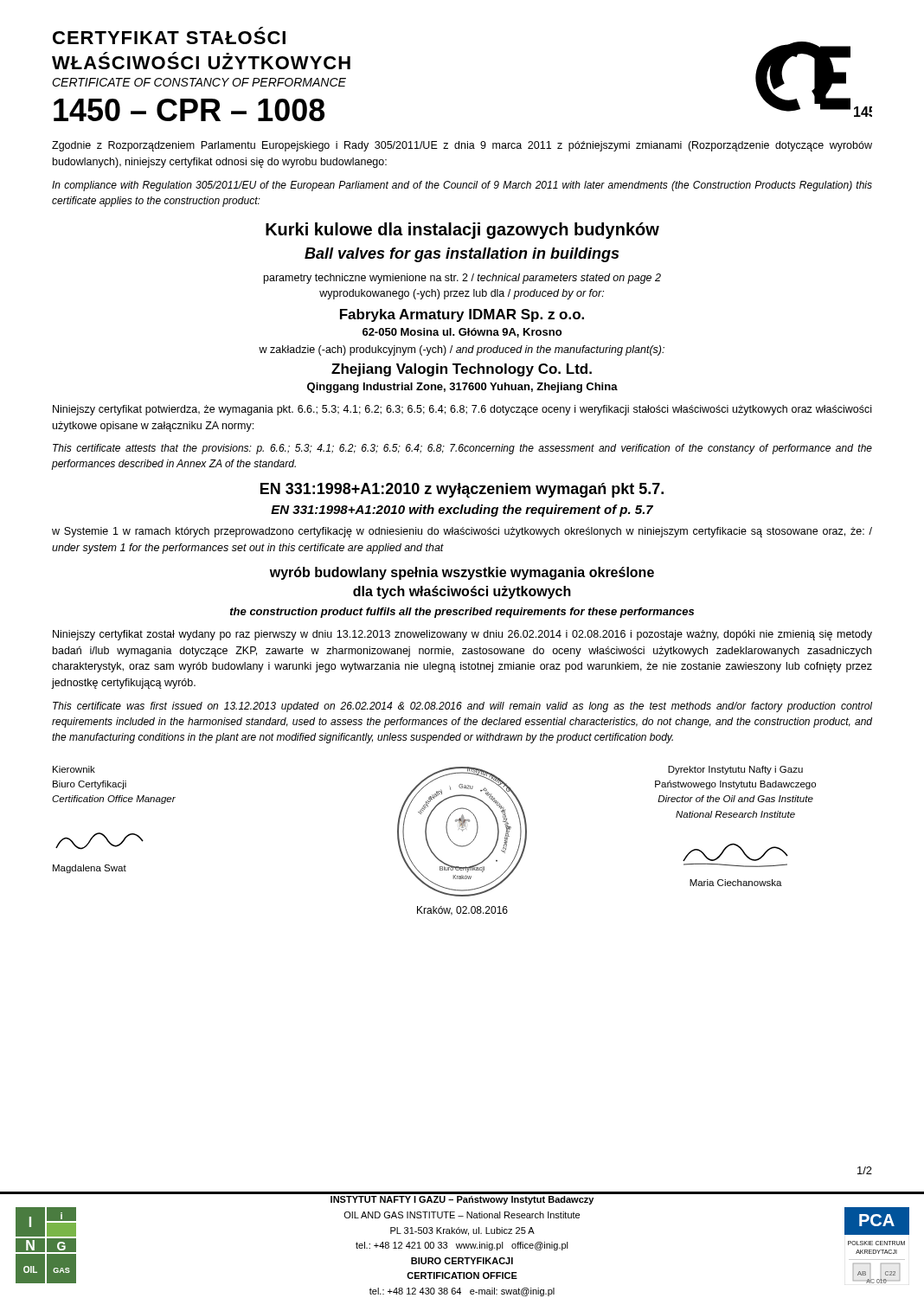
Task: Locate the text block starting "This certificate attests that the provisions: p."
Action: pos(462,456)
